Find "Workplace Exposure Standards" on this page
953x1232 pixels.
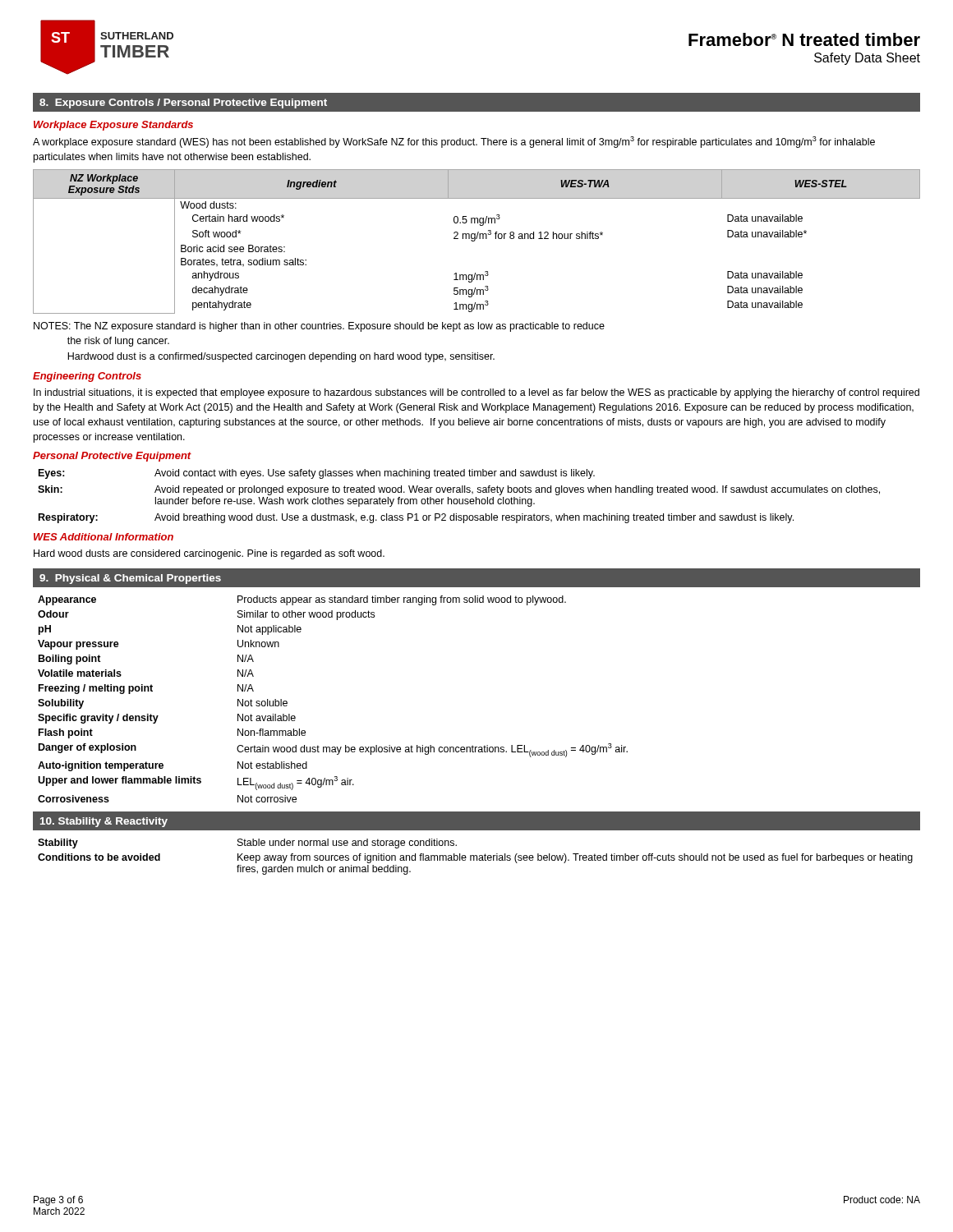[113, 124]
